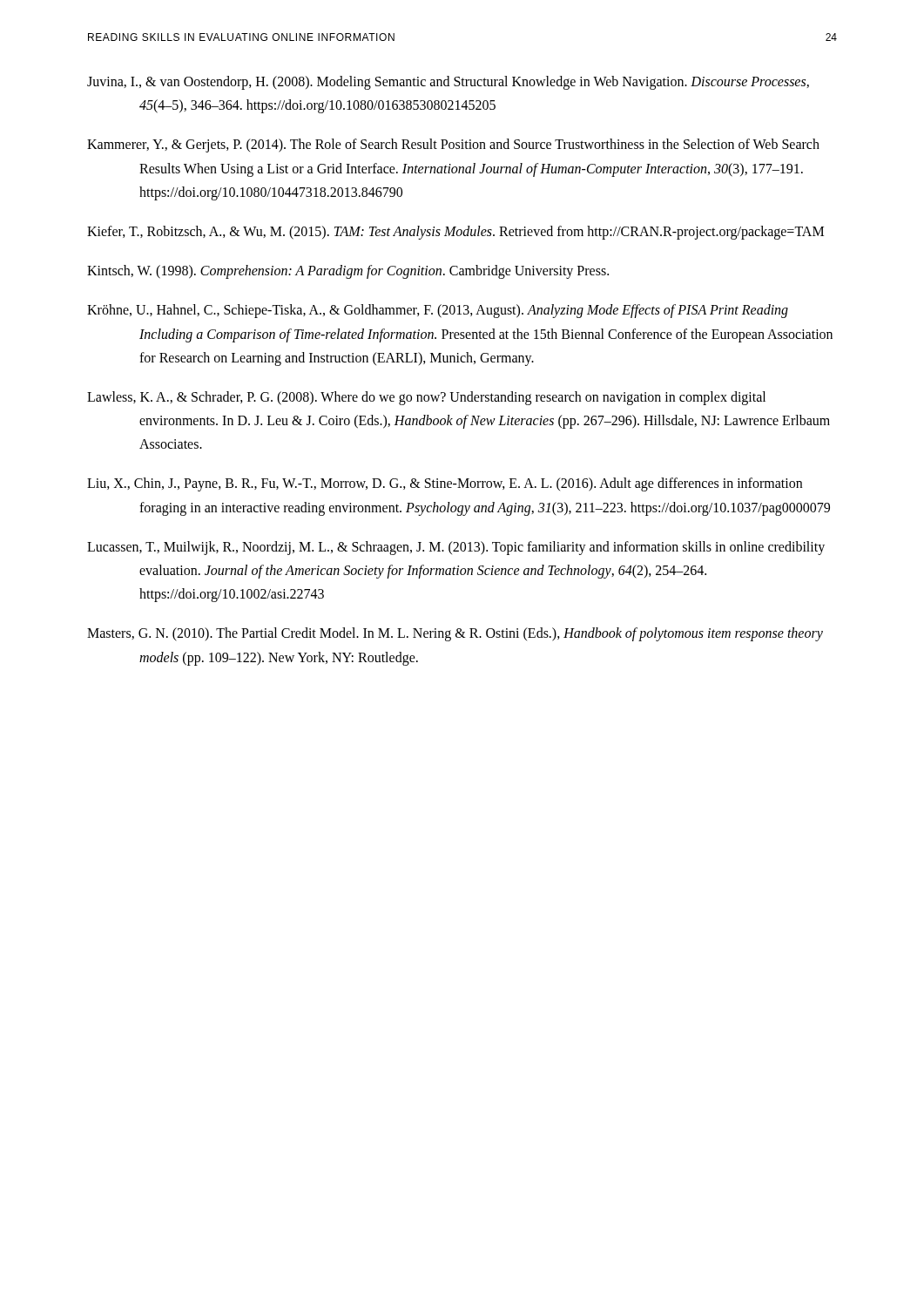Screen dimensions: 1307x924
Task: Locate the list item containing "Kiefer, T., Robitzsch, A., & Wu, M."
Action: coord(456,231)
